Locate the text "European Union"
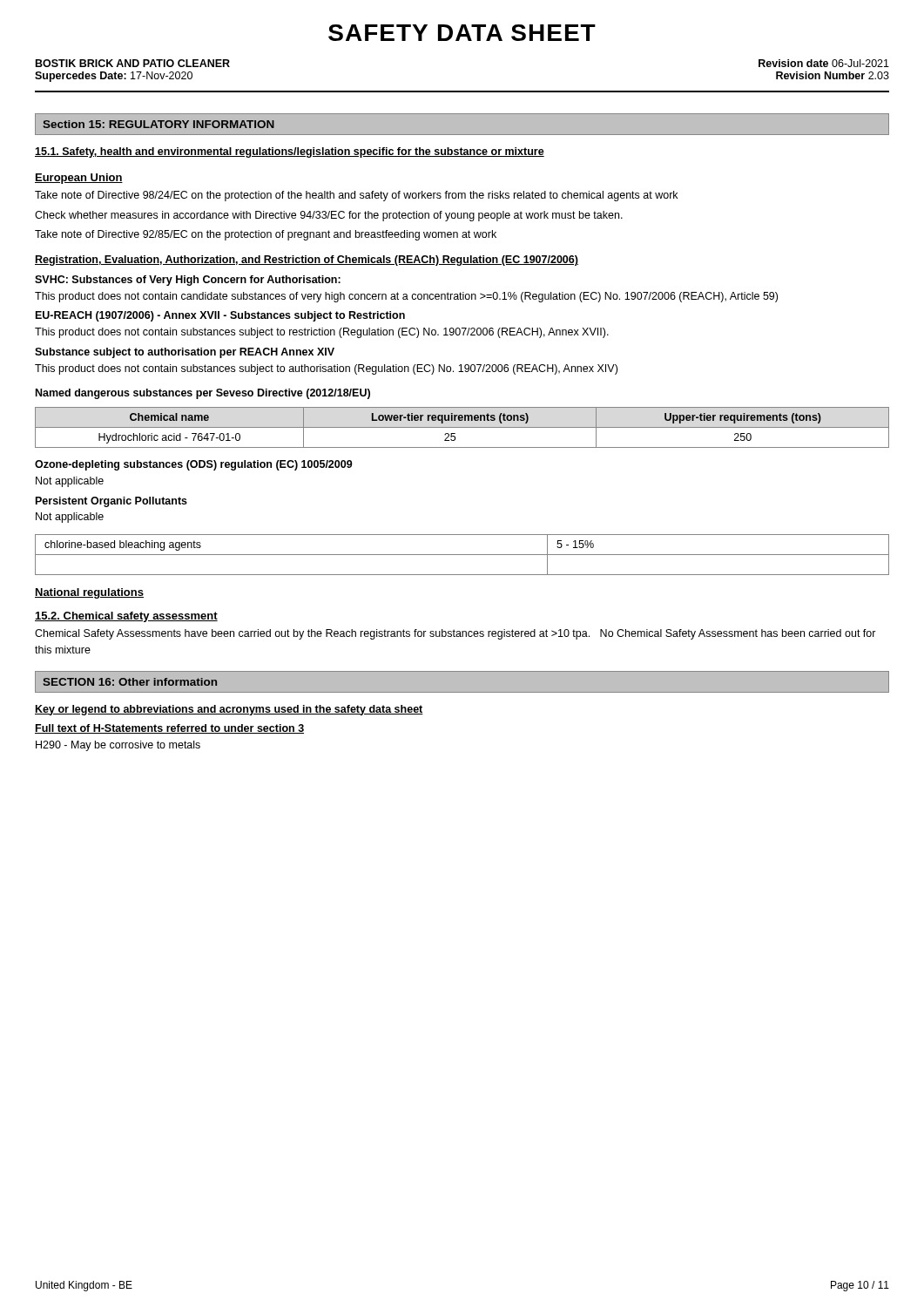924x1307 pixels. [x=79, y=177]
